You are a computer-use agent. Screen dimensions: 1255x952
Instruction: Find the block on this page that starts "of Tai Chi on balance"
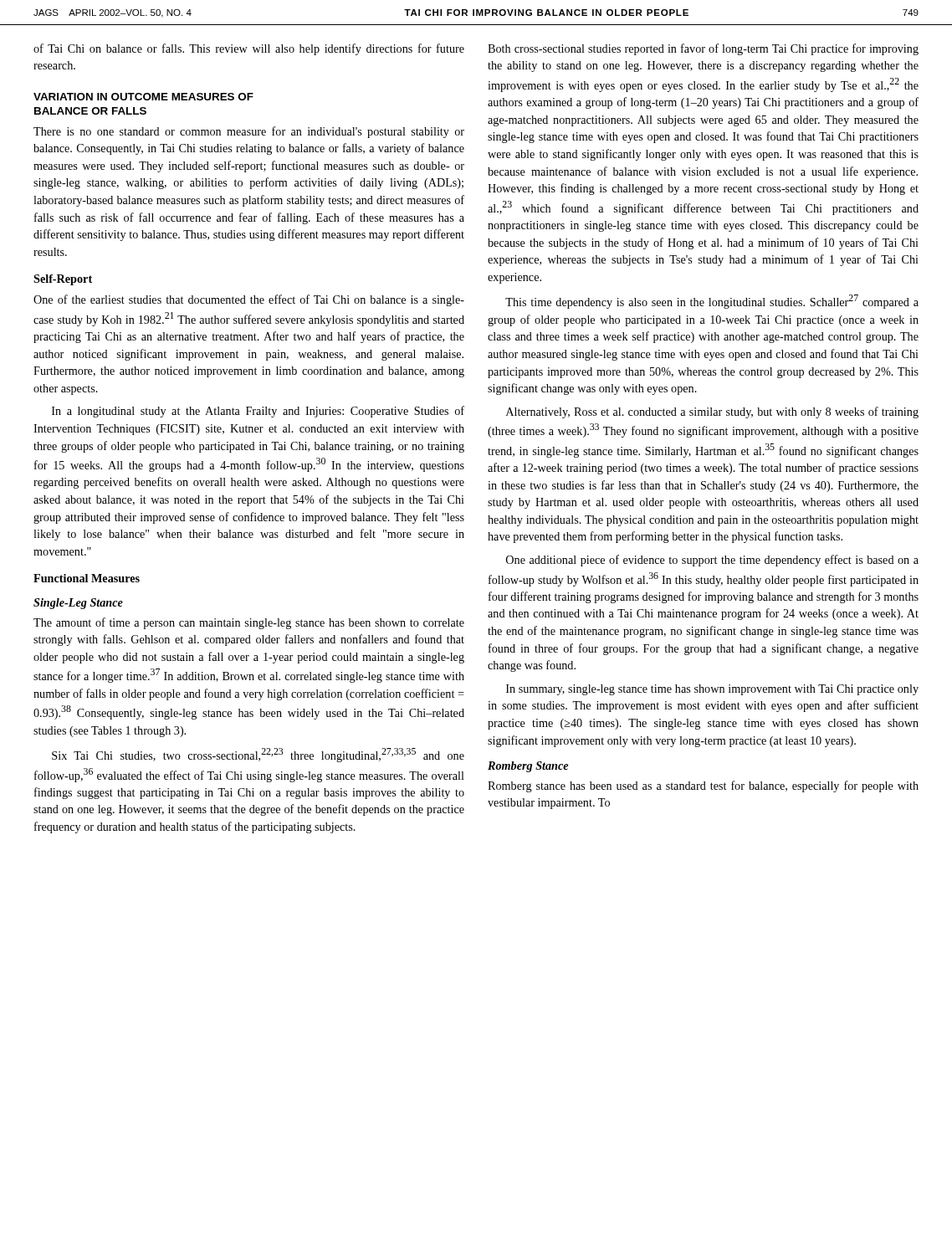click(249, 57)
